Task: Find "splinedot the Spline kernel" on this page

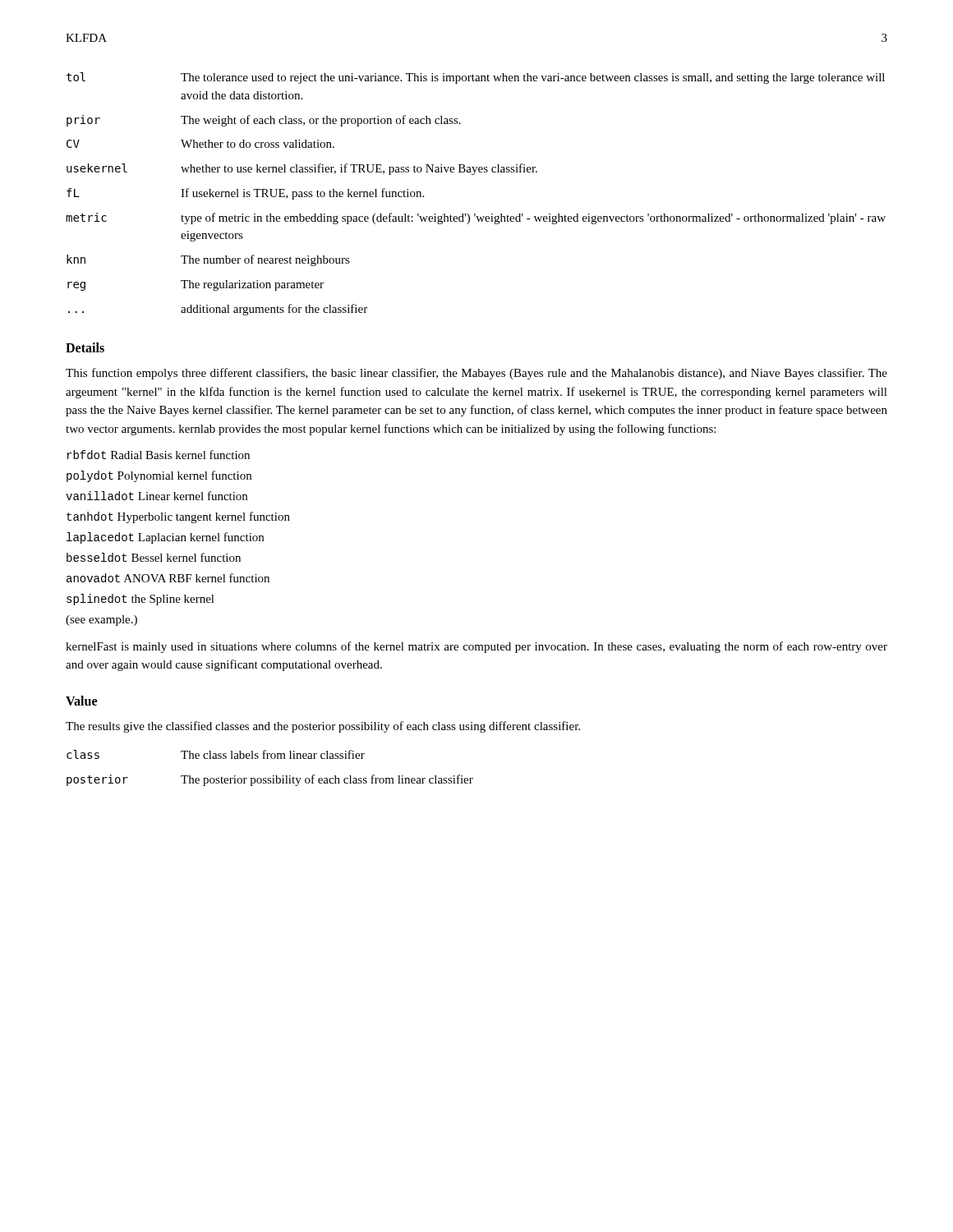Action: (140, 599)
